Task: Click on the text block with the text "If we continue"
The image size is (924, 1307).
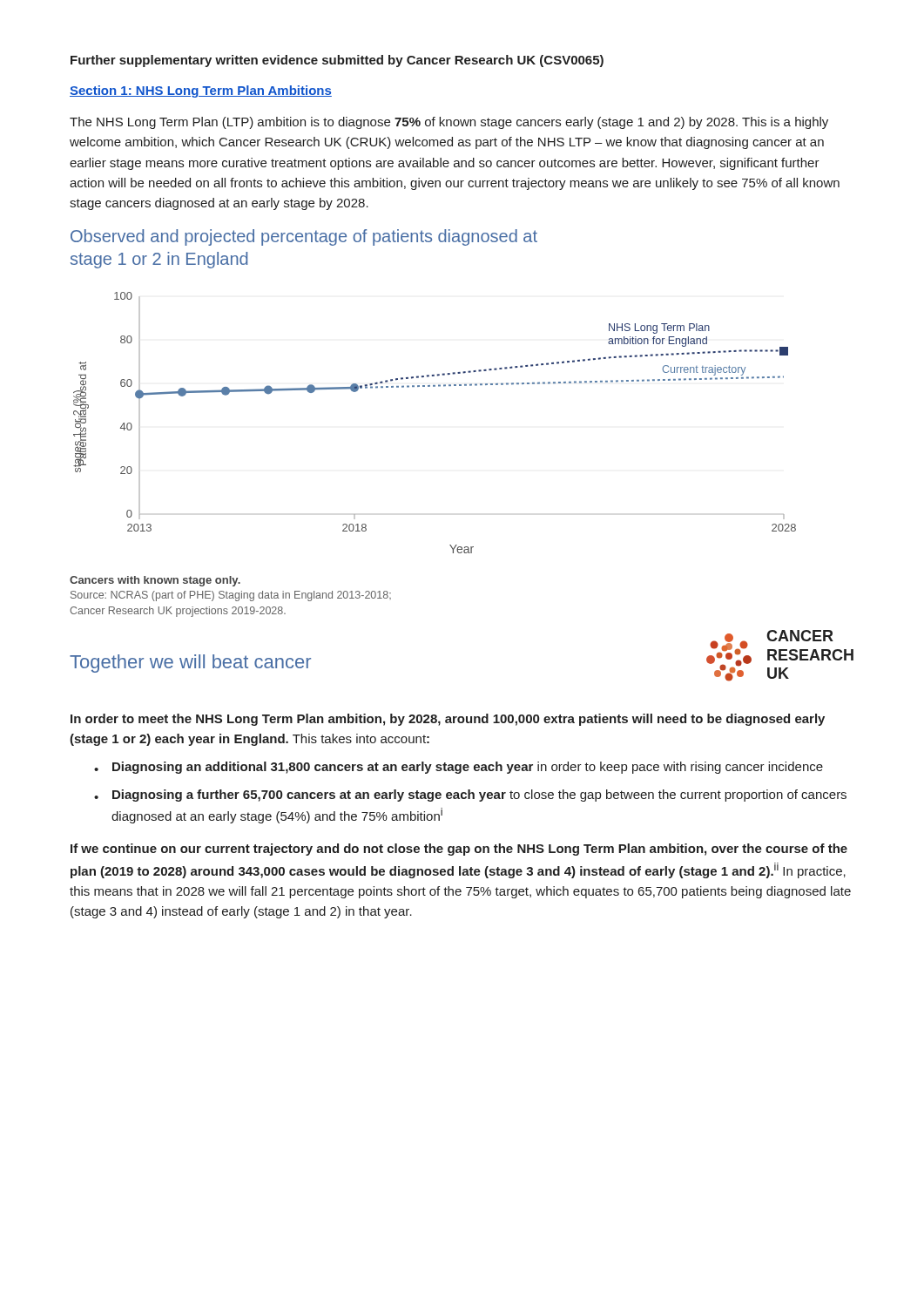Action: tap(460, 880)
